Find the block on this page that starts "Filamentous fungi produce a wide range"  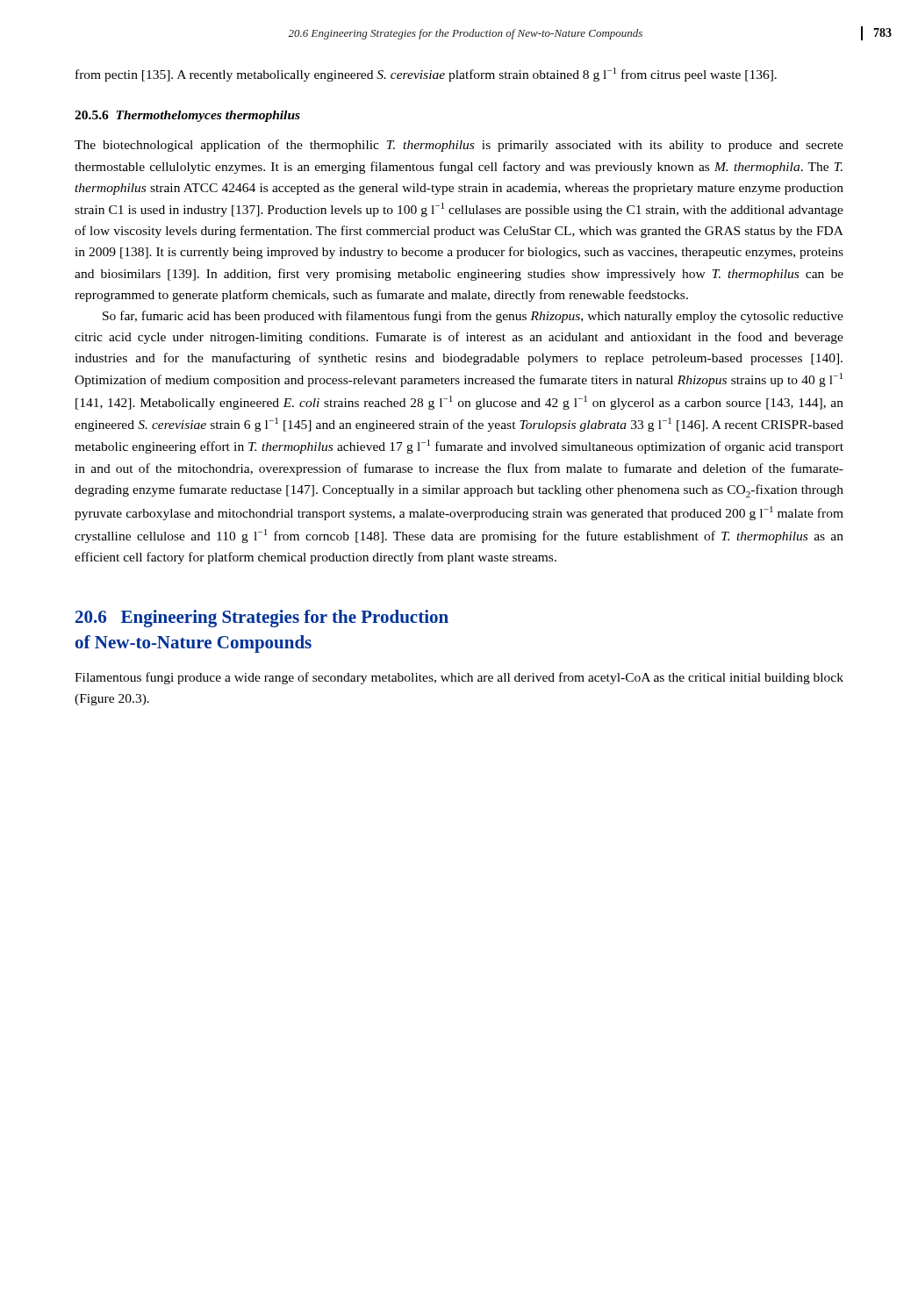pos(459,687)
